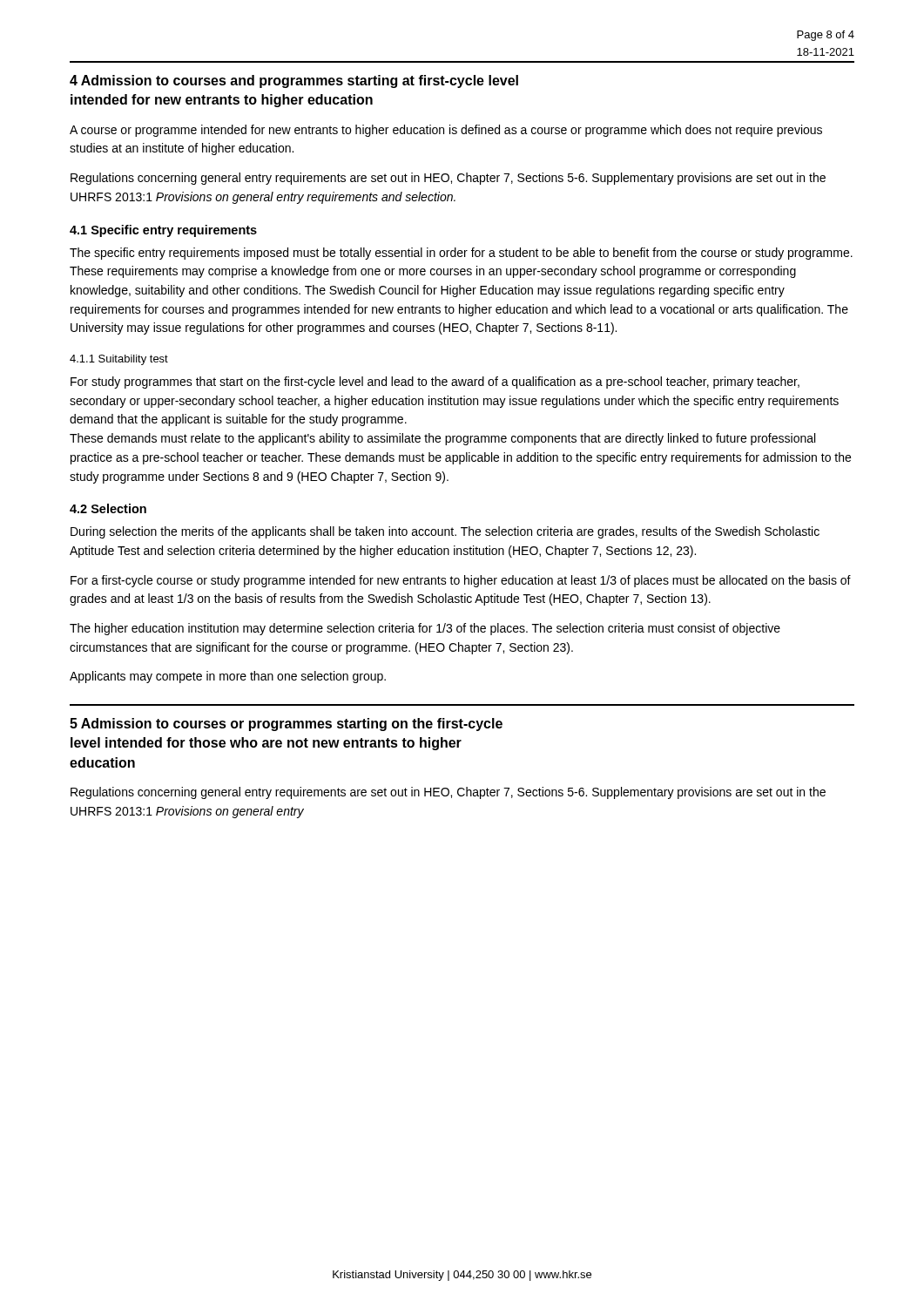Click on the passage starting "A course or programme intended for new"
The width and height of the screenshot is (924, 1307).
(x=462, y=140)
